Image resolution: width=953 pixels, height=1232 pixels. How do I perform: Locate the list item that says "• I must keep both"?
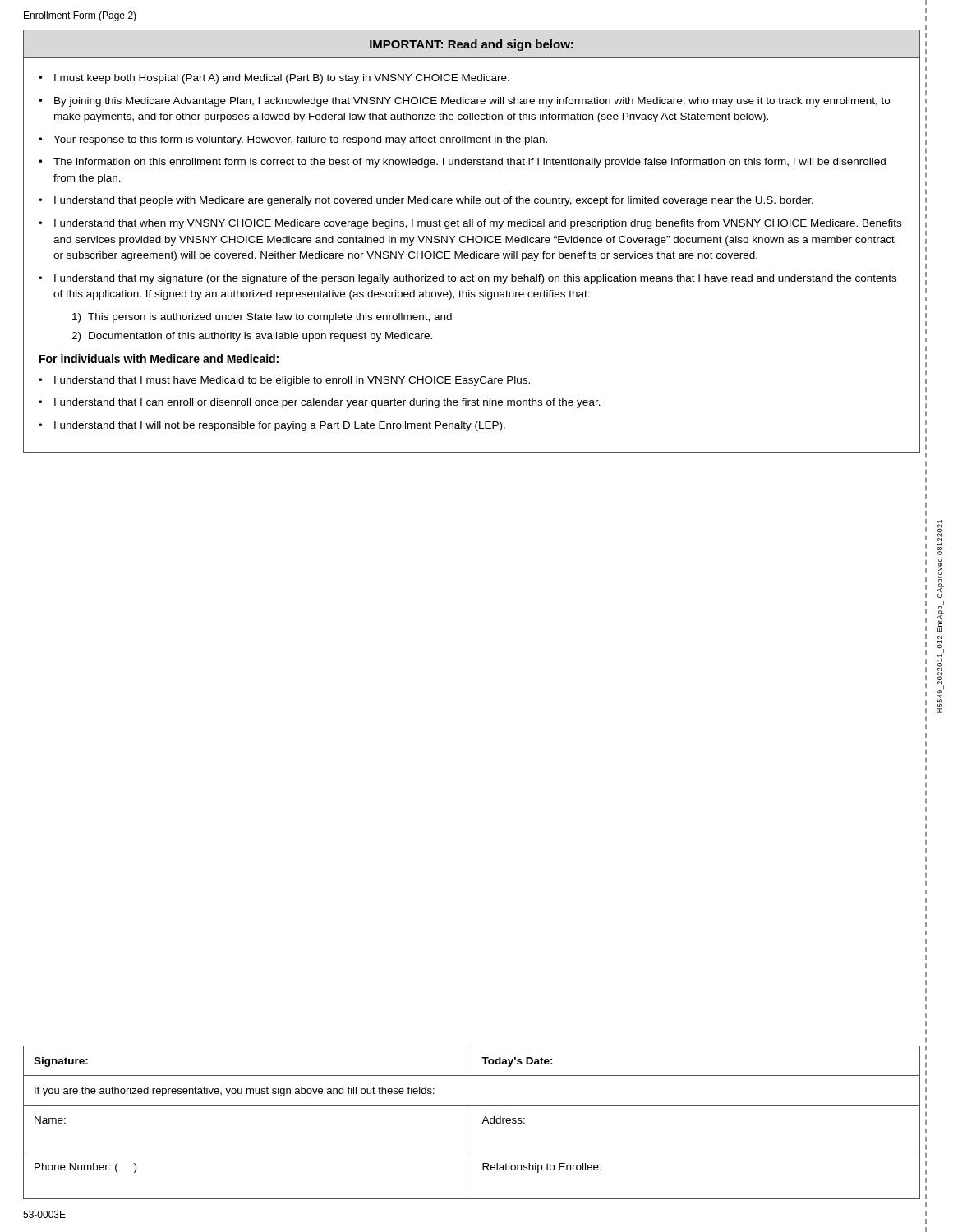(472, 78)
